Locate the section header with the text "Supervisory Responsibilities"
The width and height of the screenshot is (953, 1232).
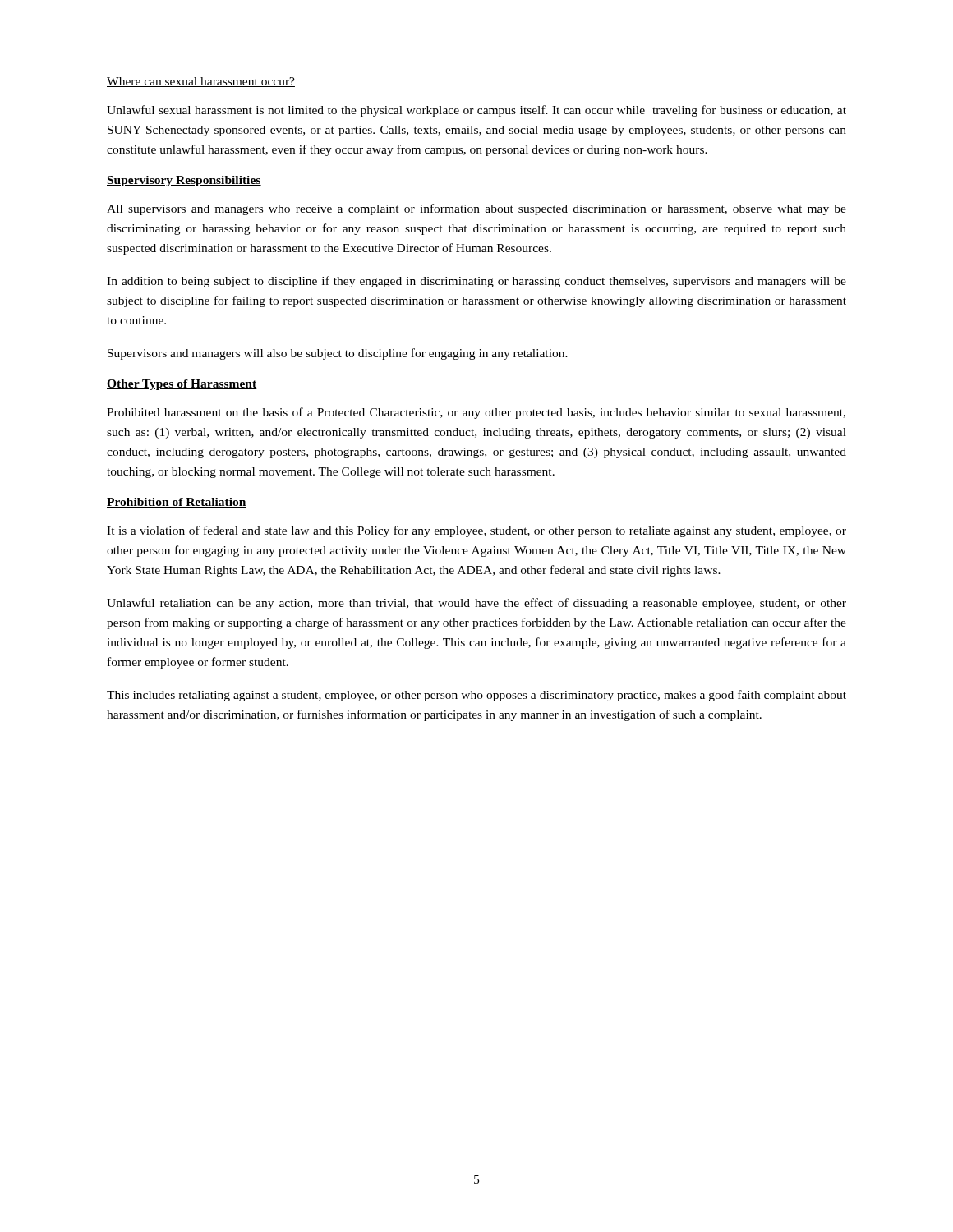(184, 180)
